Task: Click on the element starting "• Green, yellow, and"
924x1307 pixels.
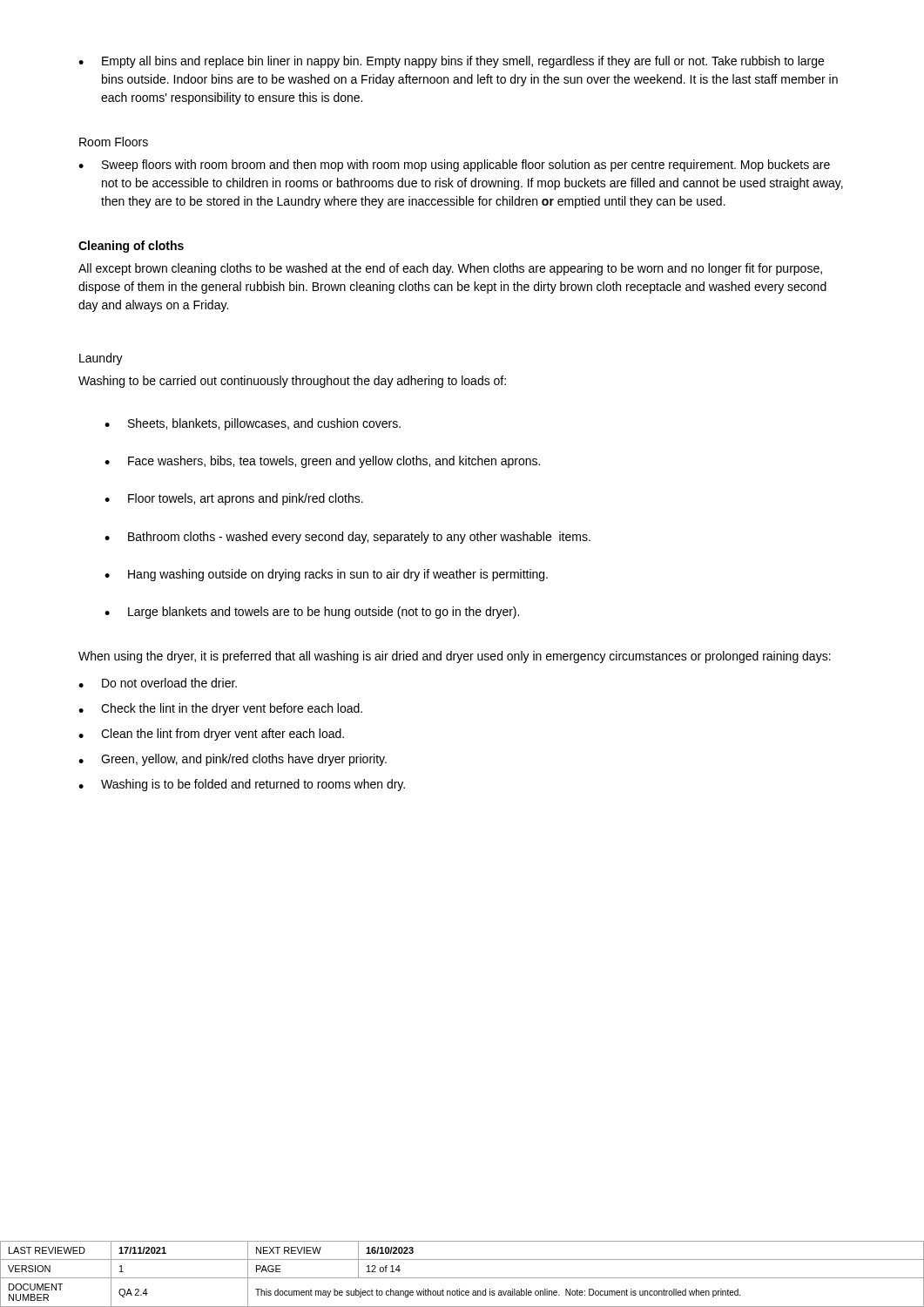Action: coord(233,760)
